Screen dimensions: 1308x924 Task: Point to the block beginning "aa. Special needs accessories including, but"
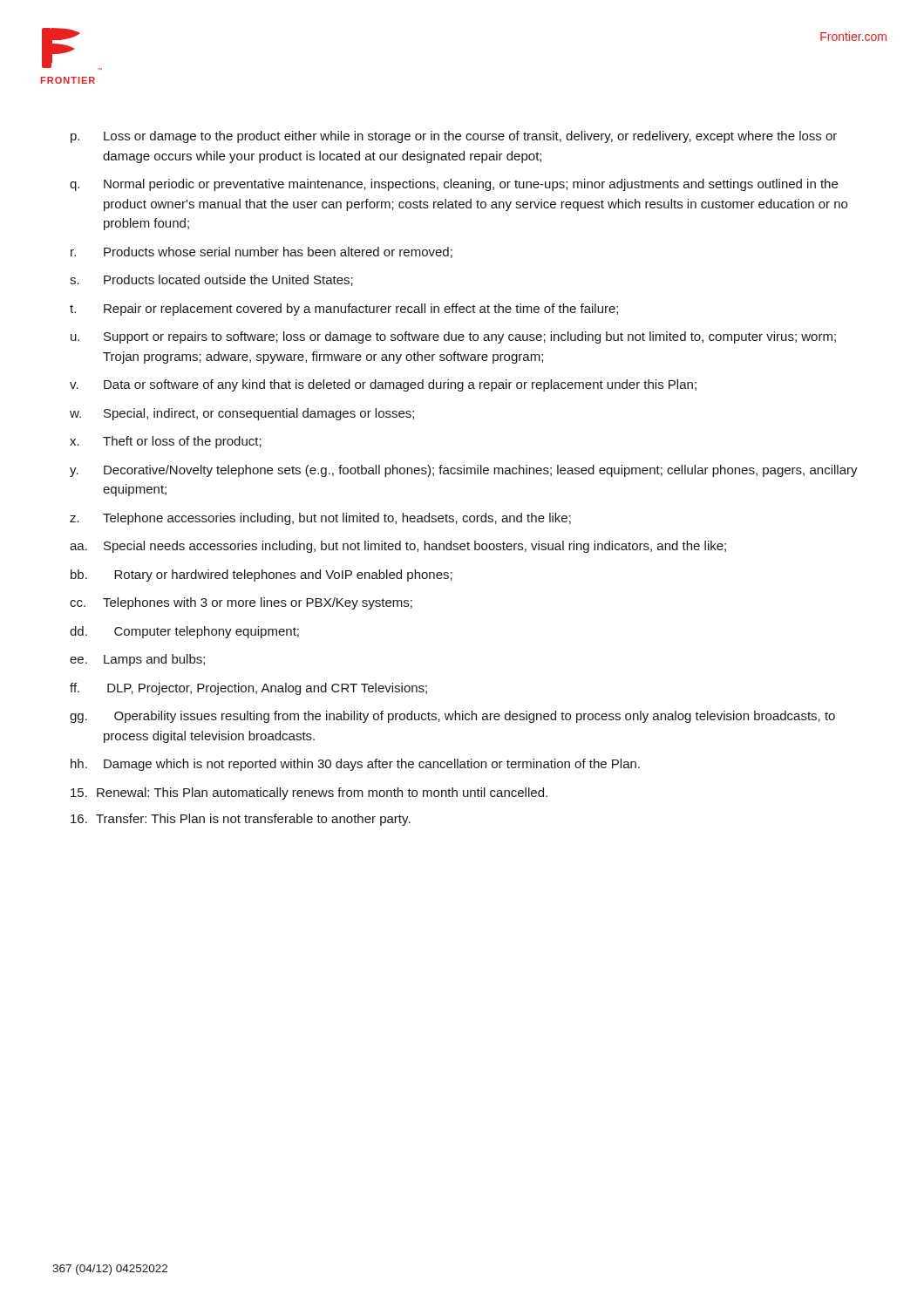click(398, 546)
